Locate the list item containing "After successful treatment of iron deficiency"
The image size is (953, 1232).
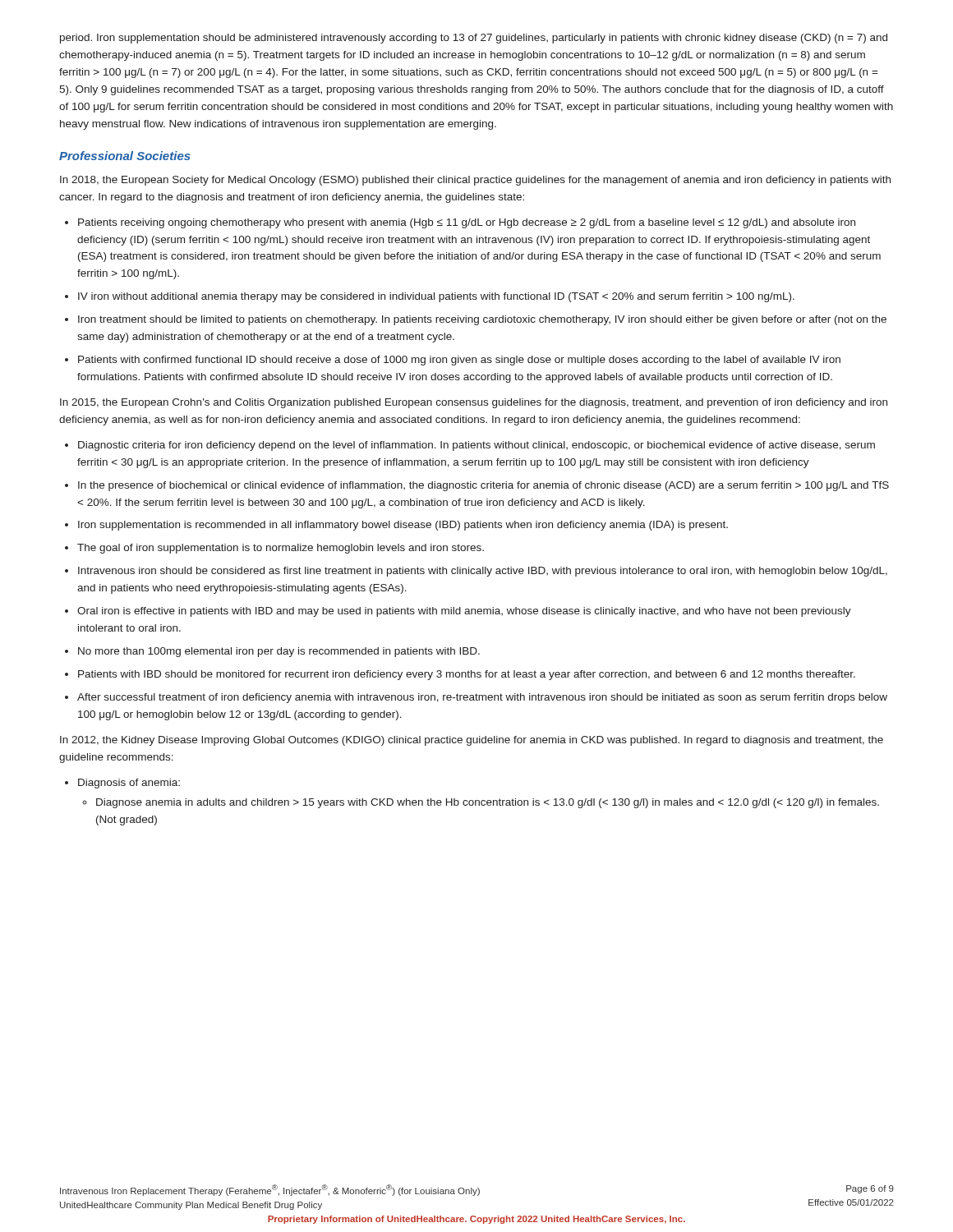point(486,706)
